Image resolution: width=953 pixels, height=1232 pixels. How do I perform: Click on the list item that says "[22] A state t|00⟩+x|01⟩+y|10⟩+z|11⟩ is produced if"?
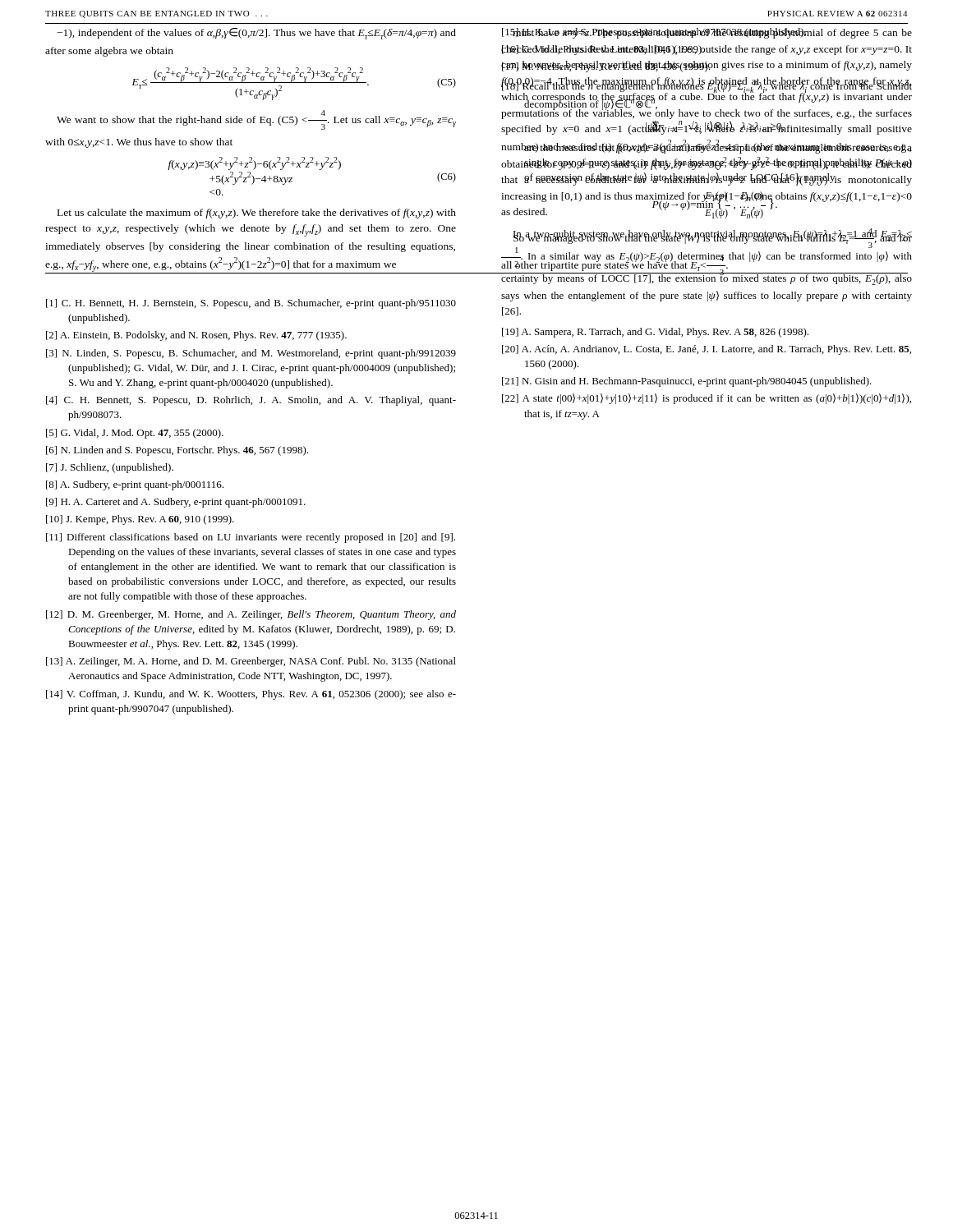[707, 406]
